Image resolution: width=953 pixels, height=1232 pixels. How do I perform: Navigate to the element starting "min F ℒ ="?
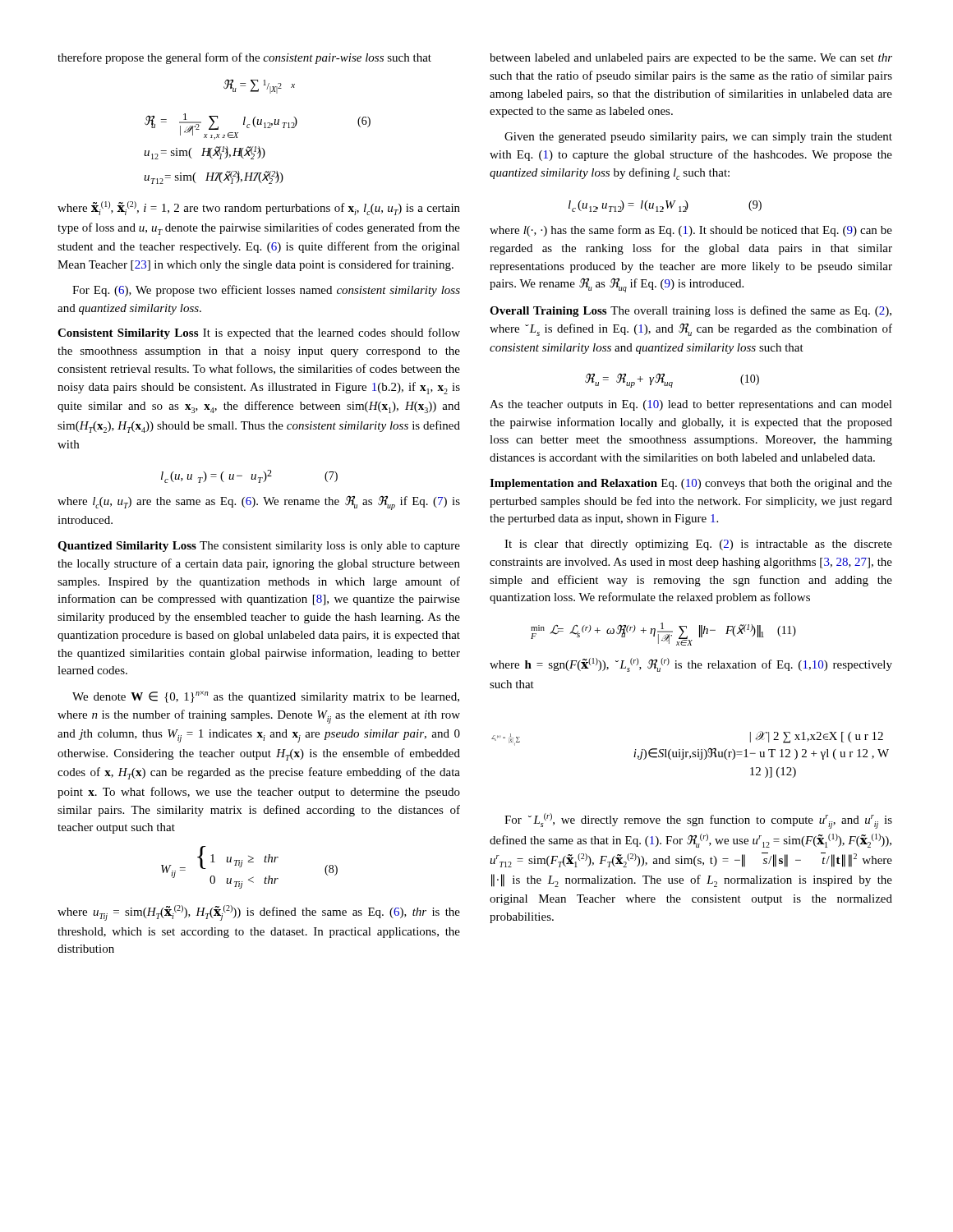pos(691,632)
